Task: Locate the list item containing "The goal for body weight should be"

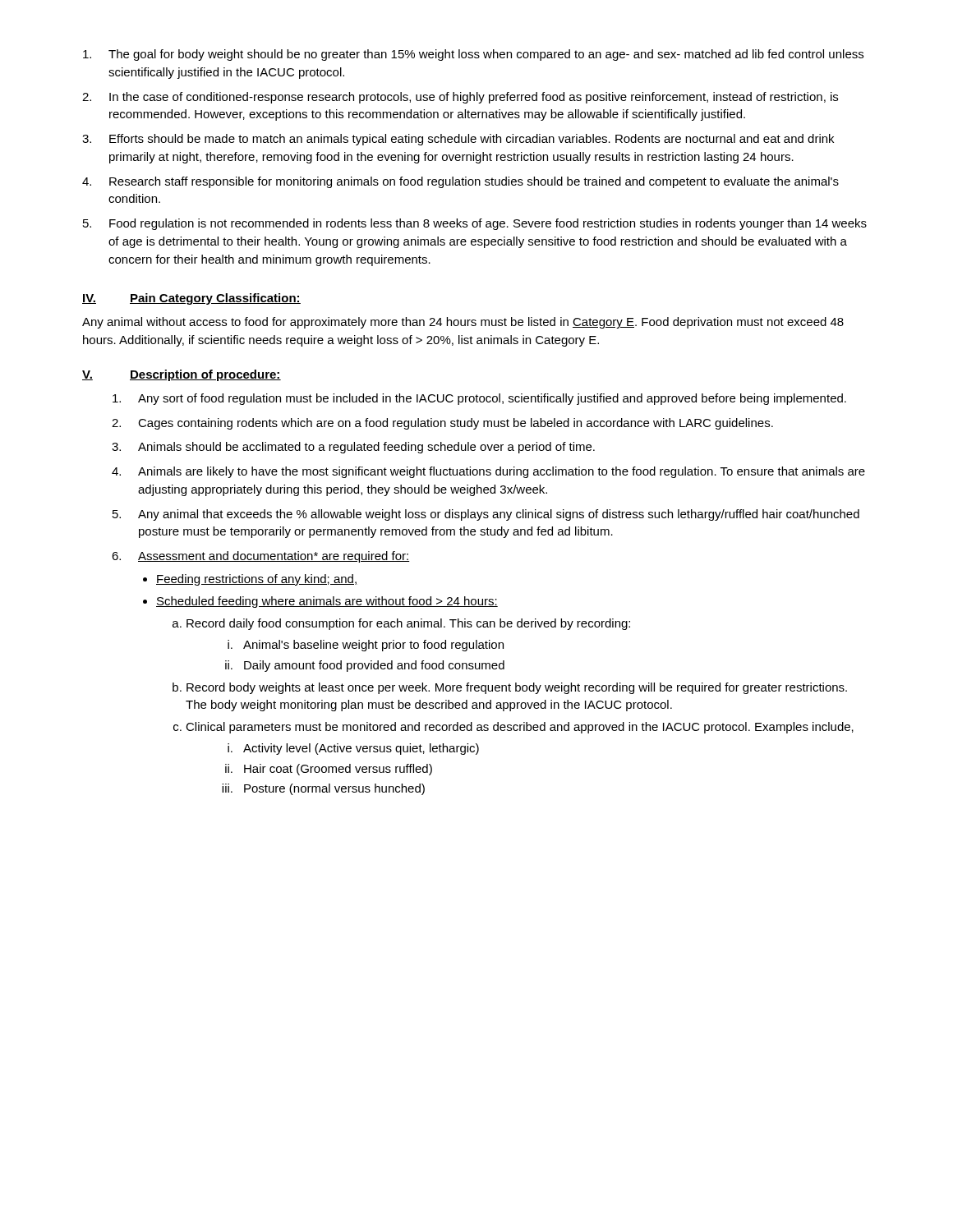Action: point(476,63)
